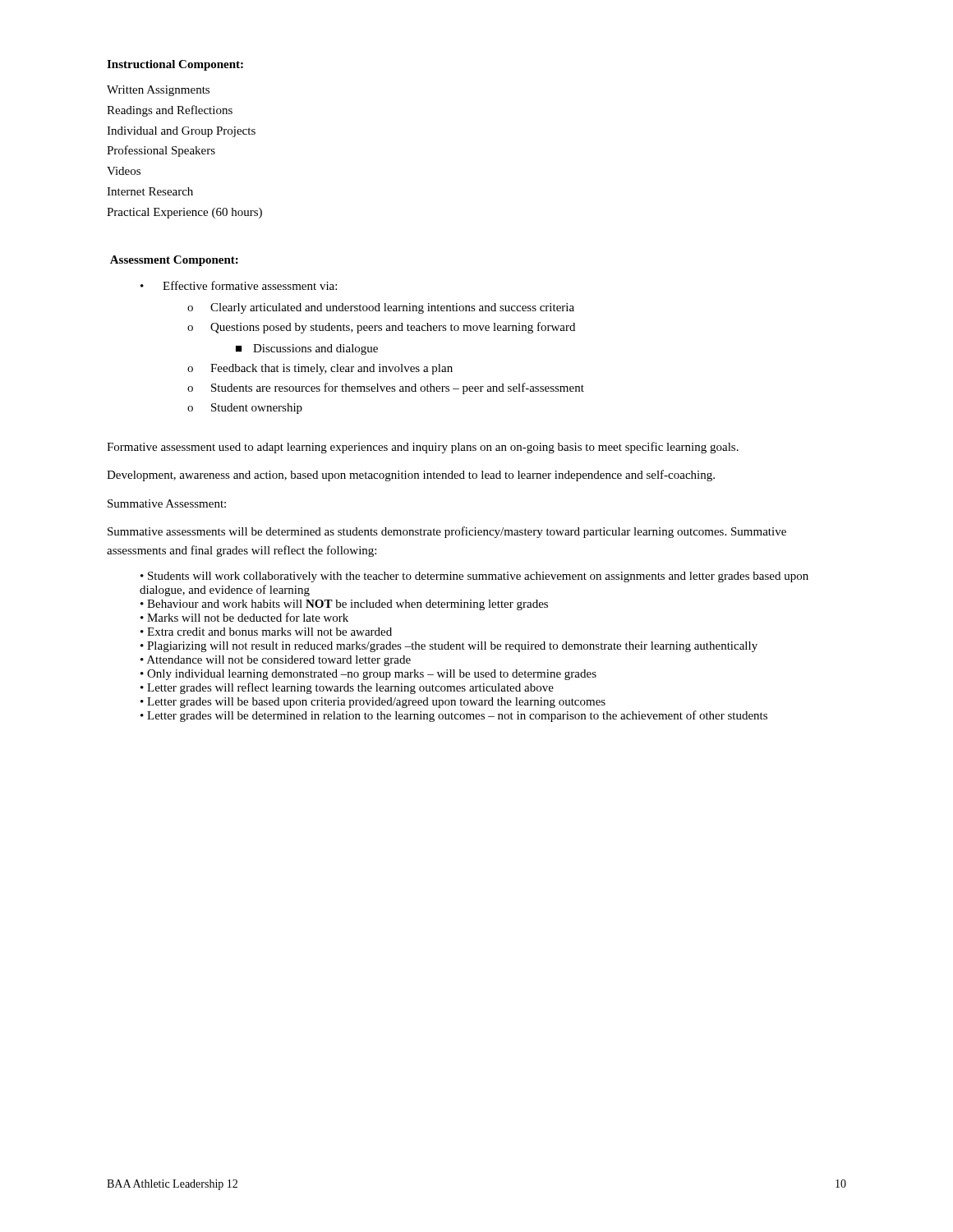Navigate to the element starting "• Extra credit and bonus marks will"
The image size is (953, 1232).
(x=493, y=632)
